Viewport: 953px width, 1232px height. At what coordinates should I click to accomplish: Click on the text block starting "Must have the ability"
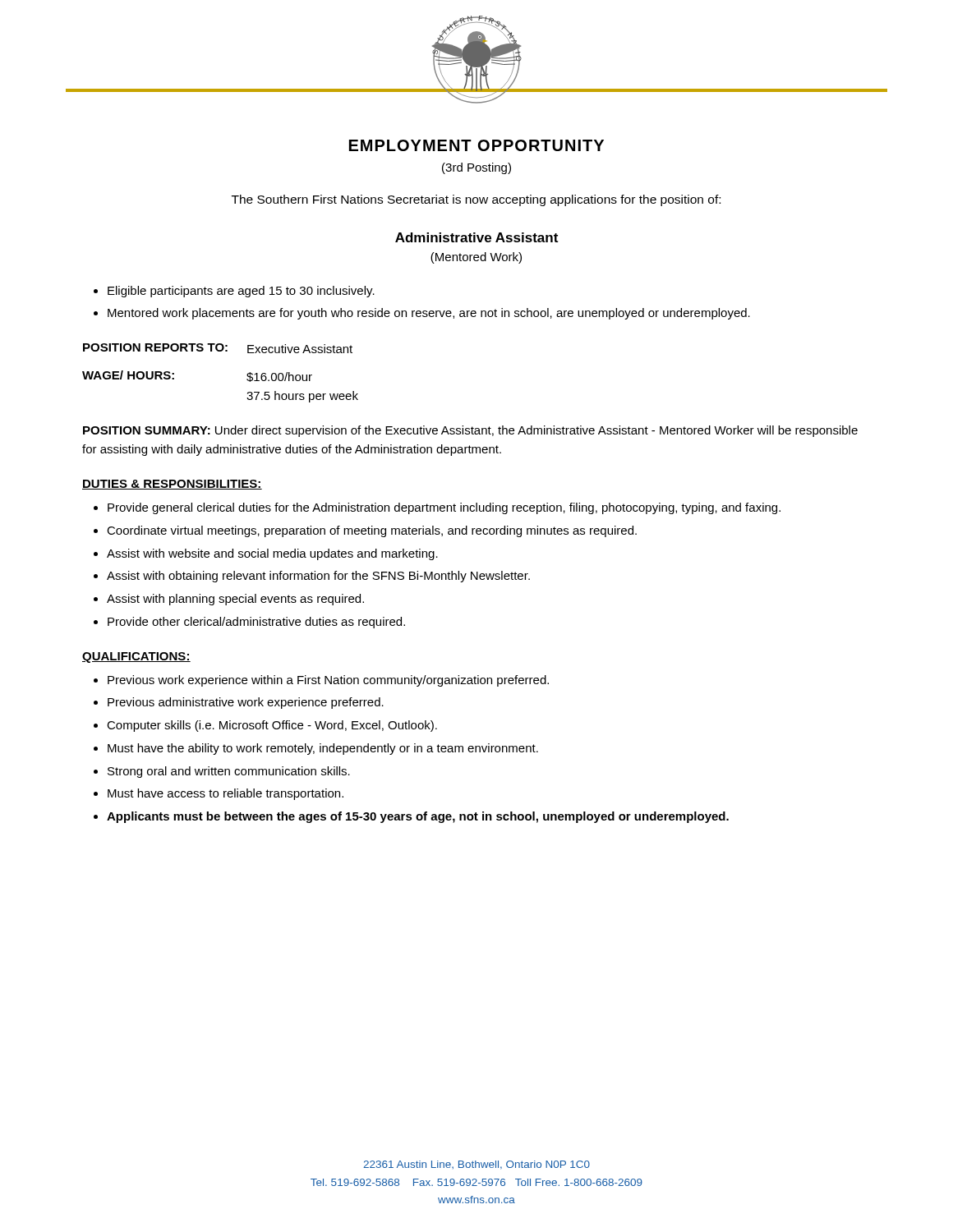click(x=323, y=748)
